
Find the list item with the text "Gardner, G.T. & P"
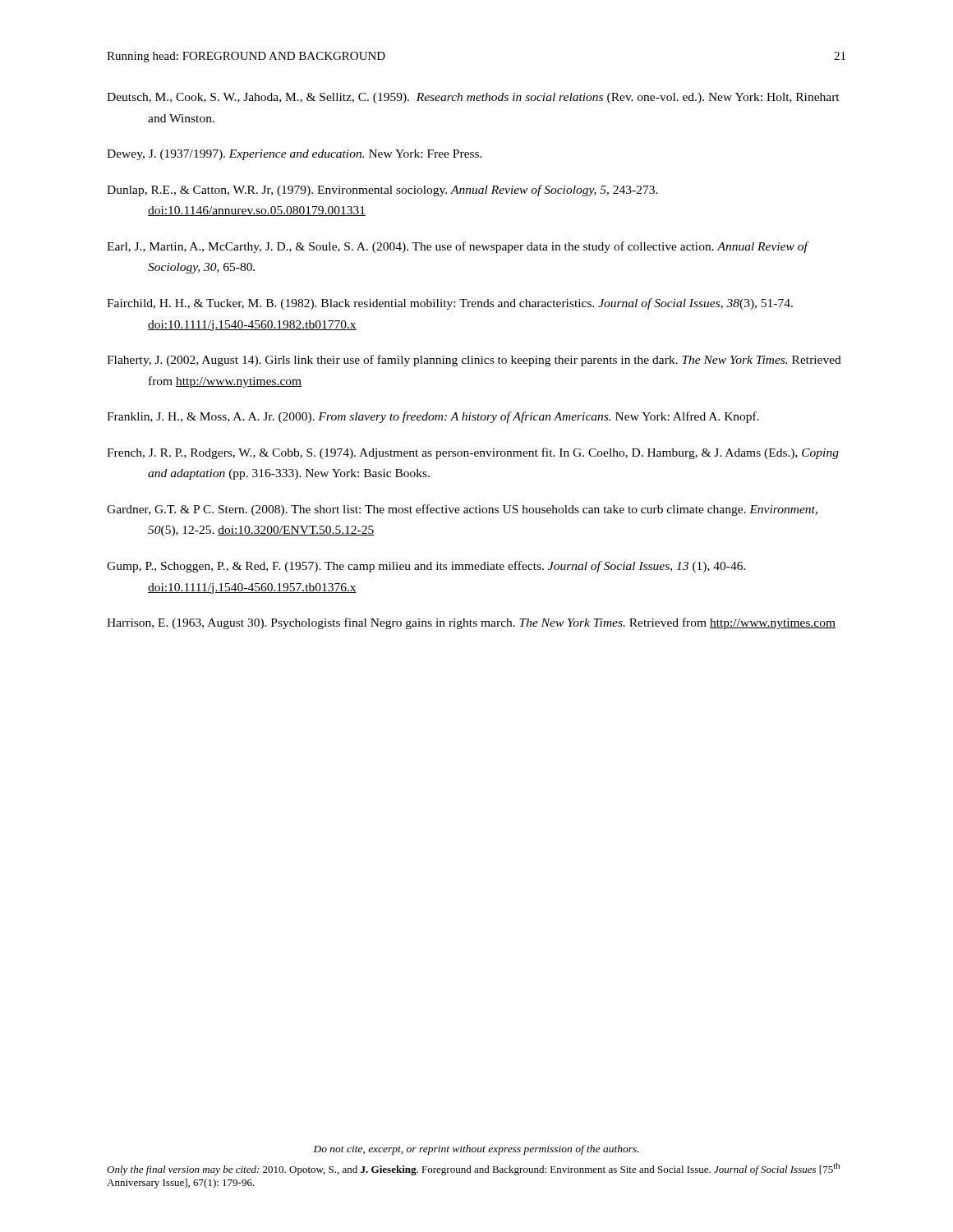tap(462, 519)
